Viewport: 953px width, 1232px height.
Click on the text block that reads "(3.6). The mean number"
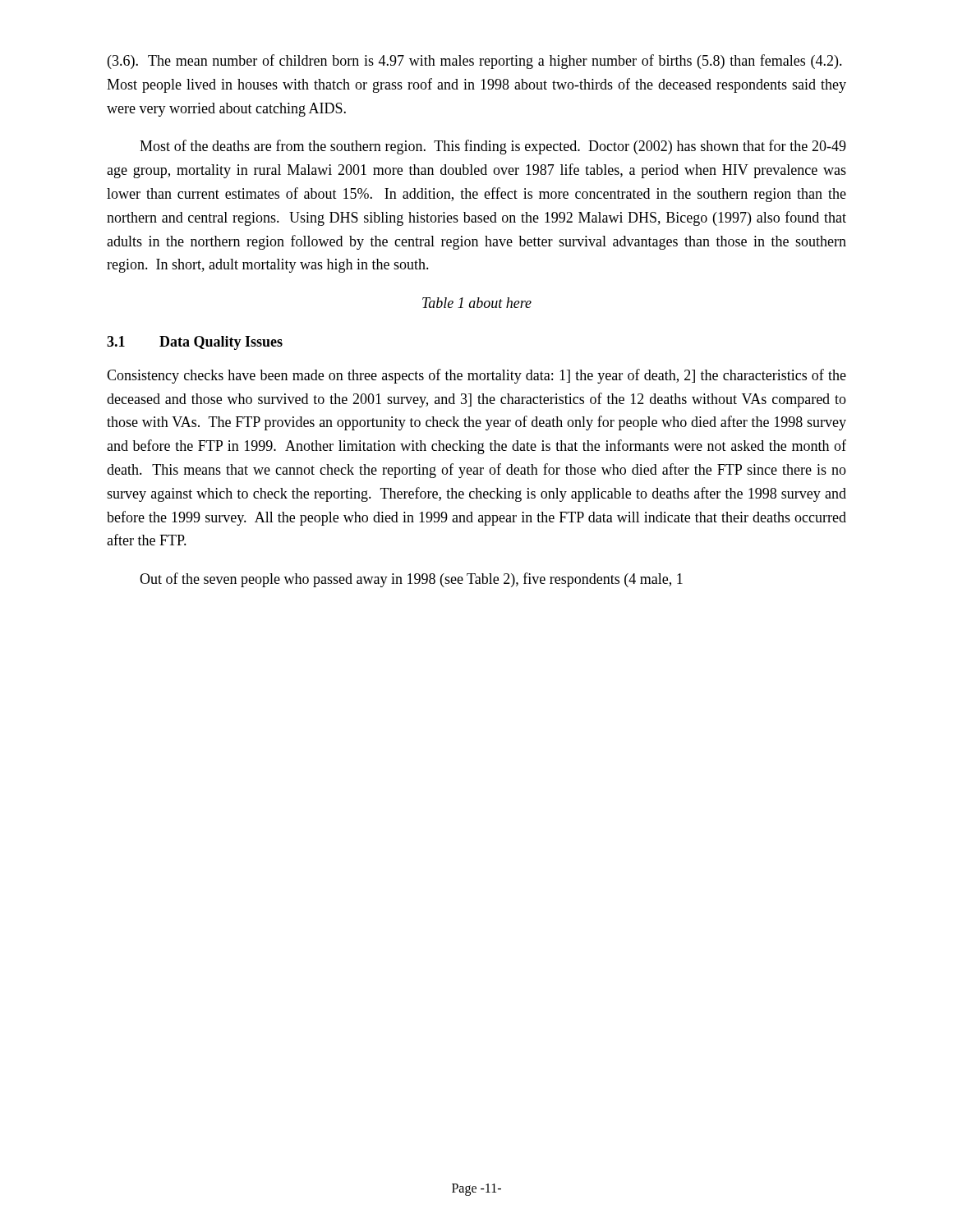coord(476,84)
